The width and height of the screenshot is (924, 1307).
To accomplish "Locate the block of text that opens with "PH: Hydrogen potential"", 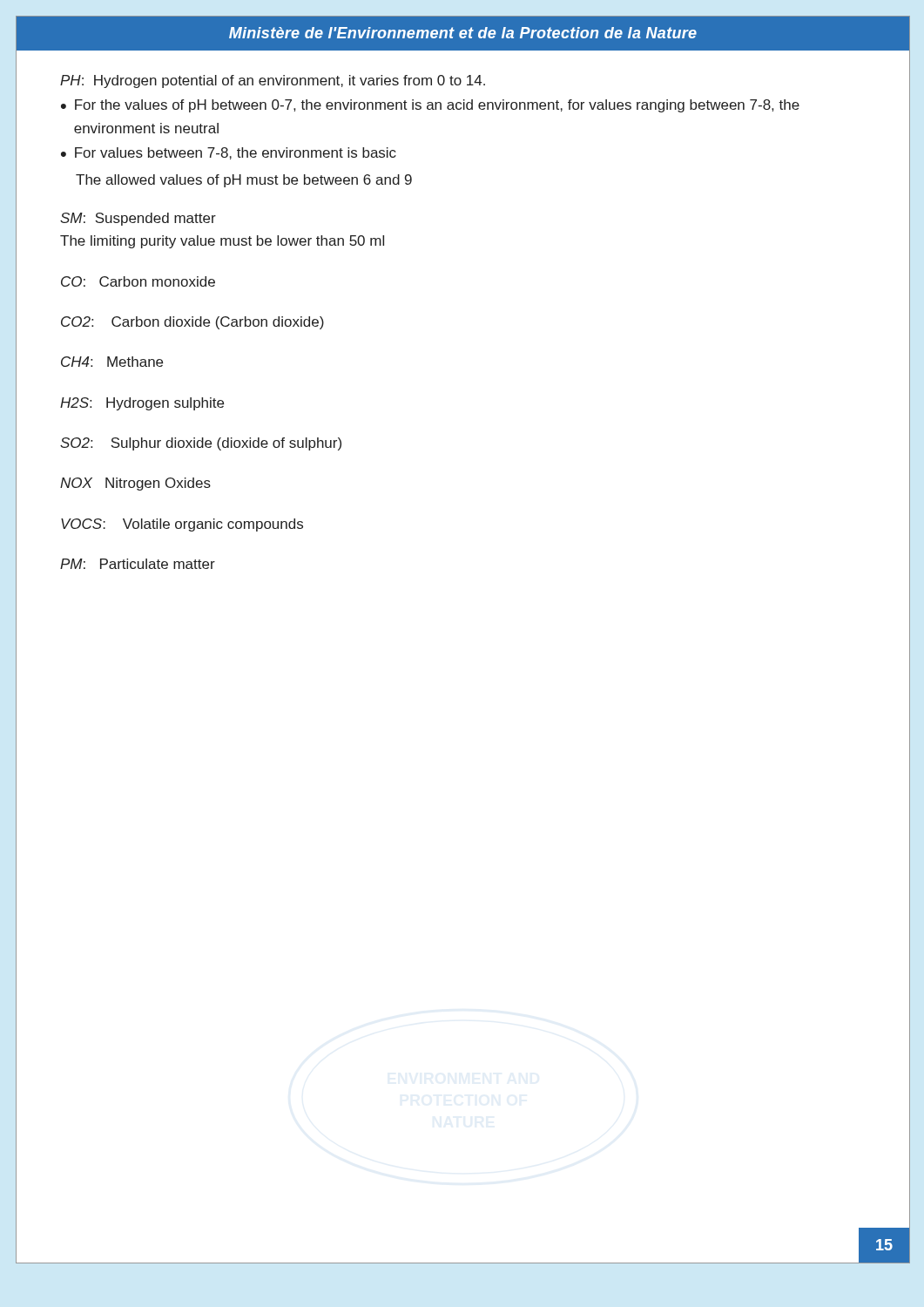I will click(x=273, y=81).
